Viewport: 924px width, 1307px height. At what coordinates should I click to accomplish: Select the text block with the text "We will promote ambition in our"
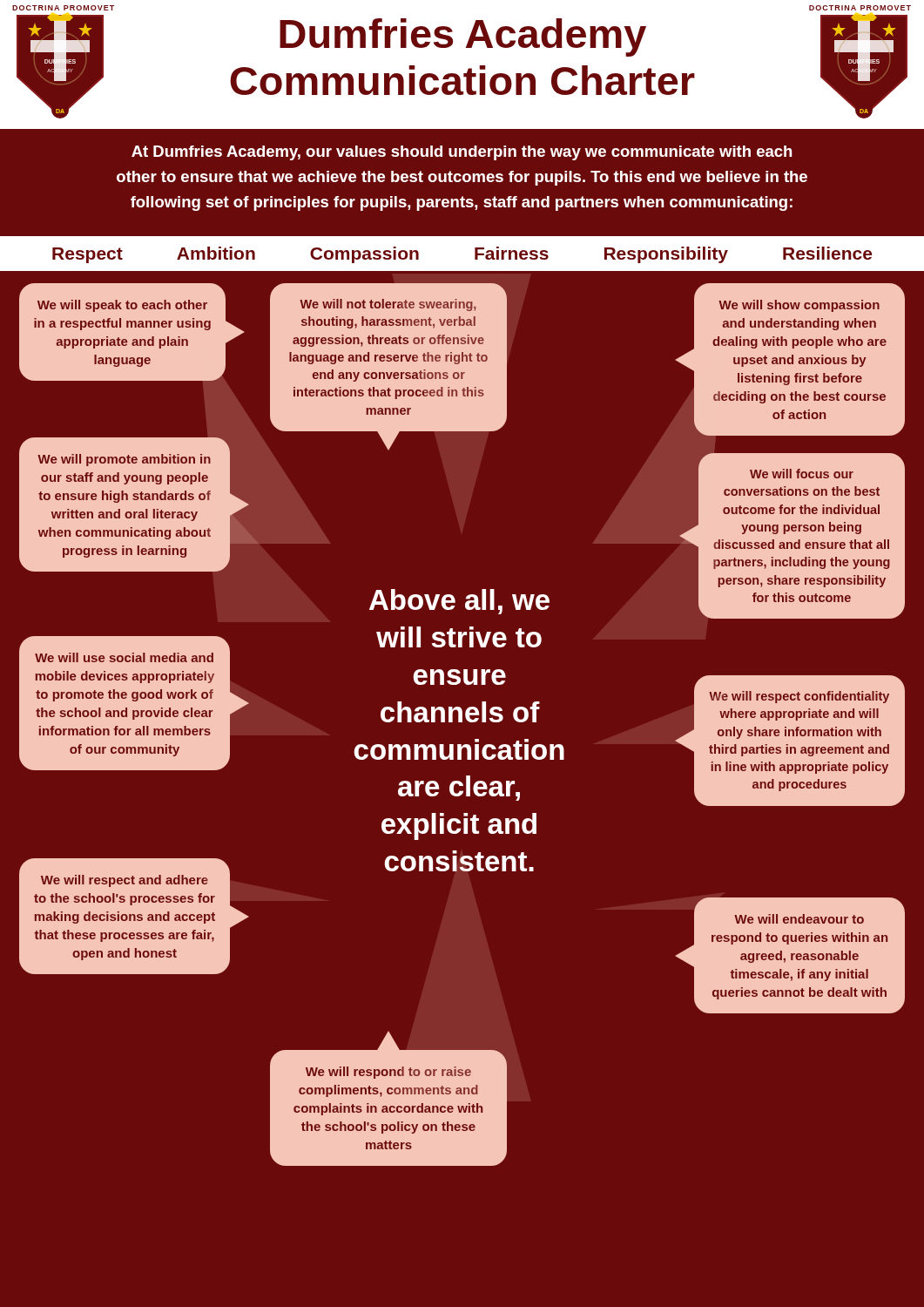click(x=125, y=505)
